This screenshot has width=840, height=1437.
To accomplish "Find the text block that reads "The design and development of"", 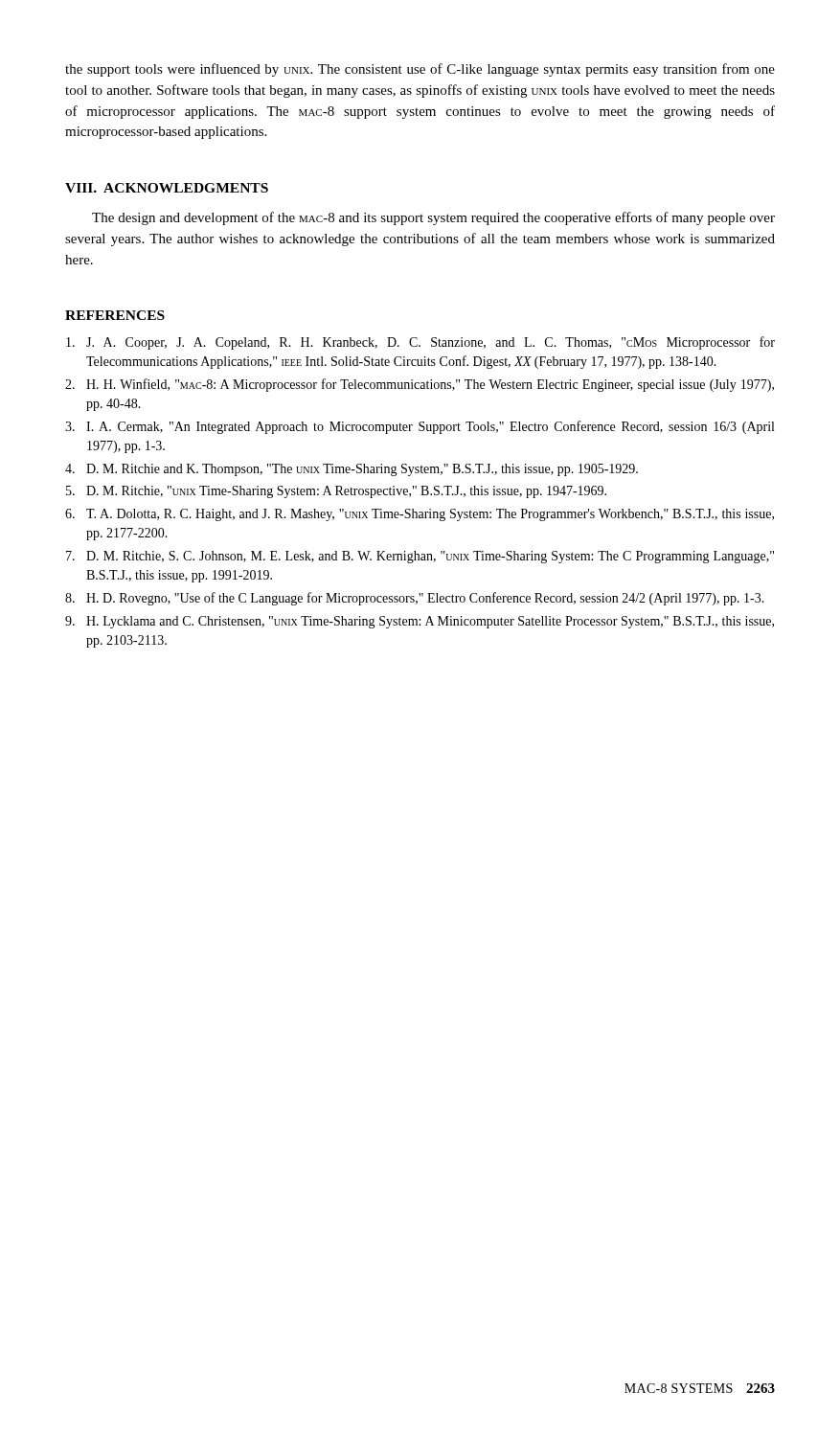I will coord(420,238).
